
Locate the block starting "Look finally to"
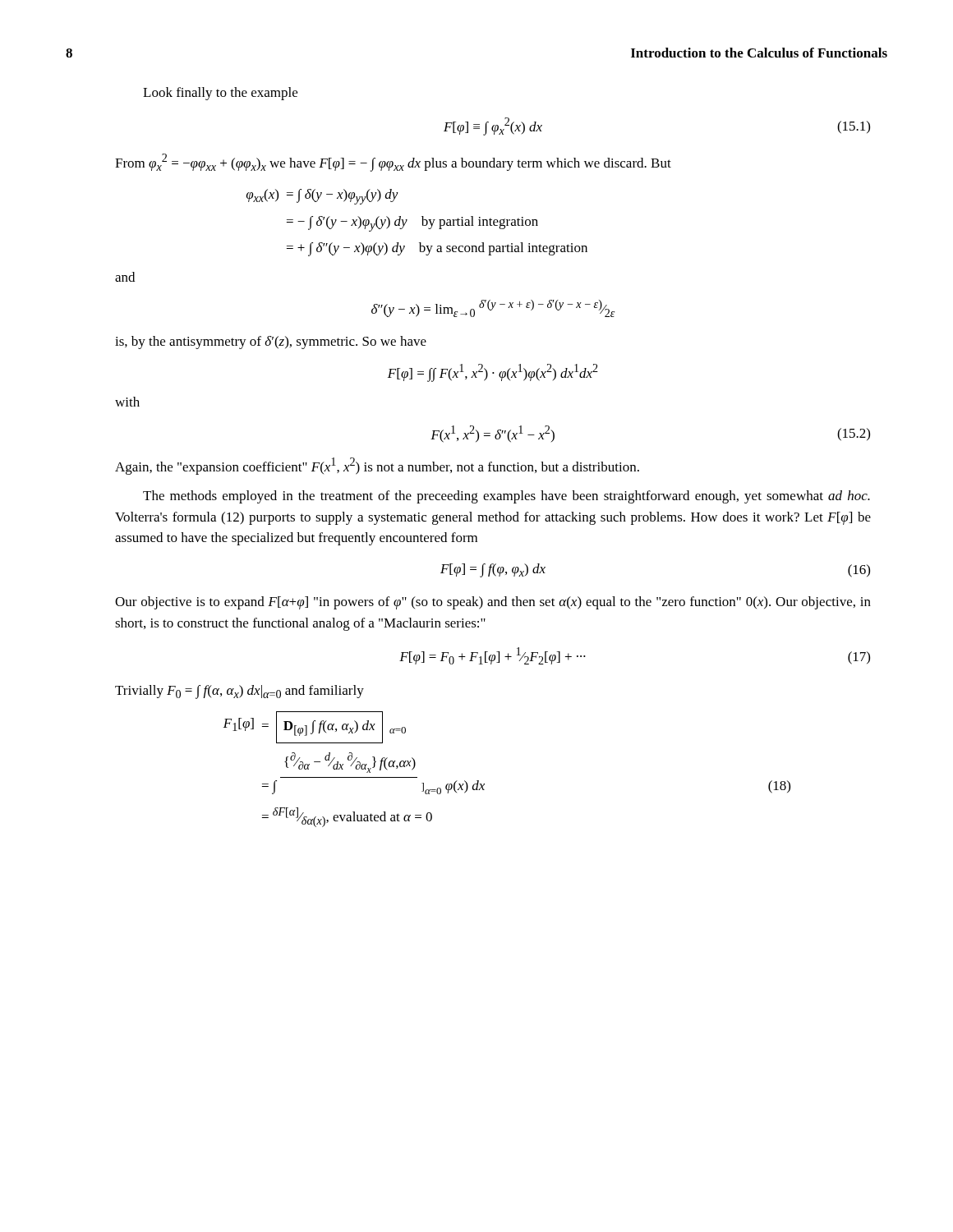click(x=220, y=94)
